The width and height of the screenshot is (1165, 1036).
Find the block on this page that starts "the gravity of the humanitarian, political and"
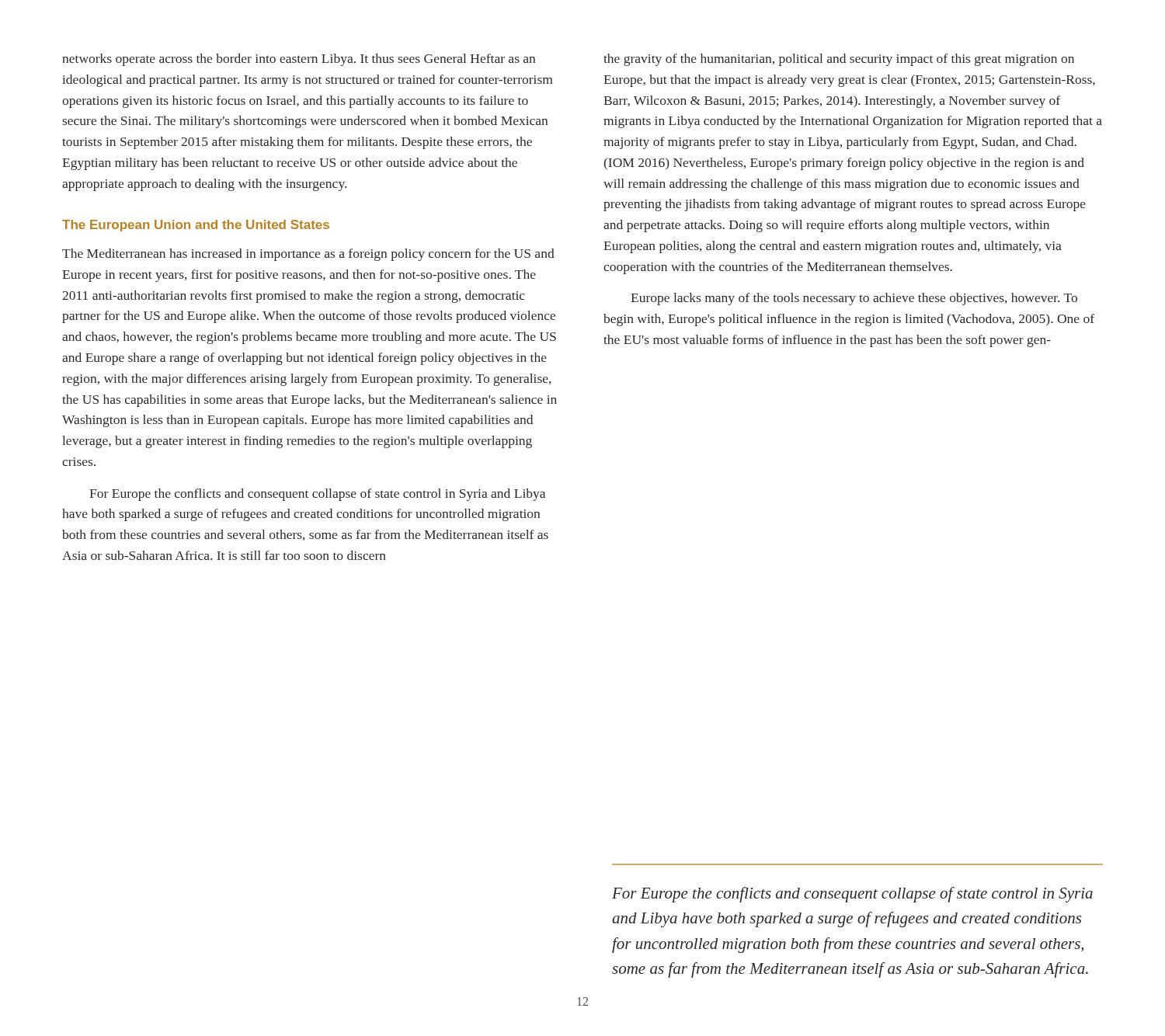(853, 162)
